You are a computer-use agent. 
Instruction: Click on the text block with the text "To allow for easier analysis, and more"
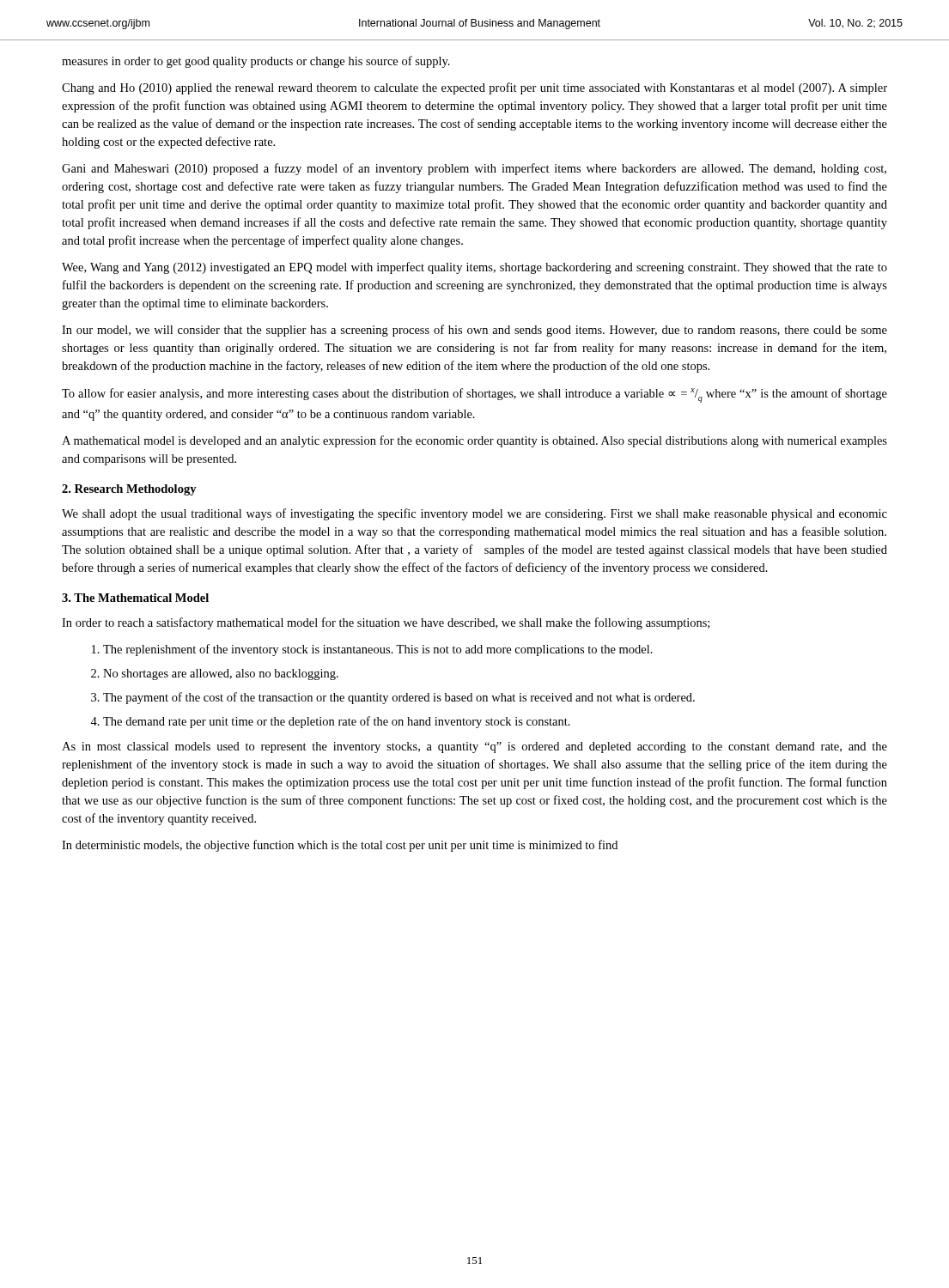point(474,404)
